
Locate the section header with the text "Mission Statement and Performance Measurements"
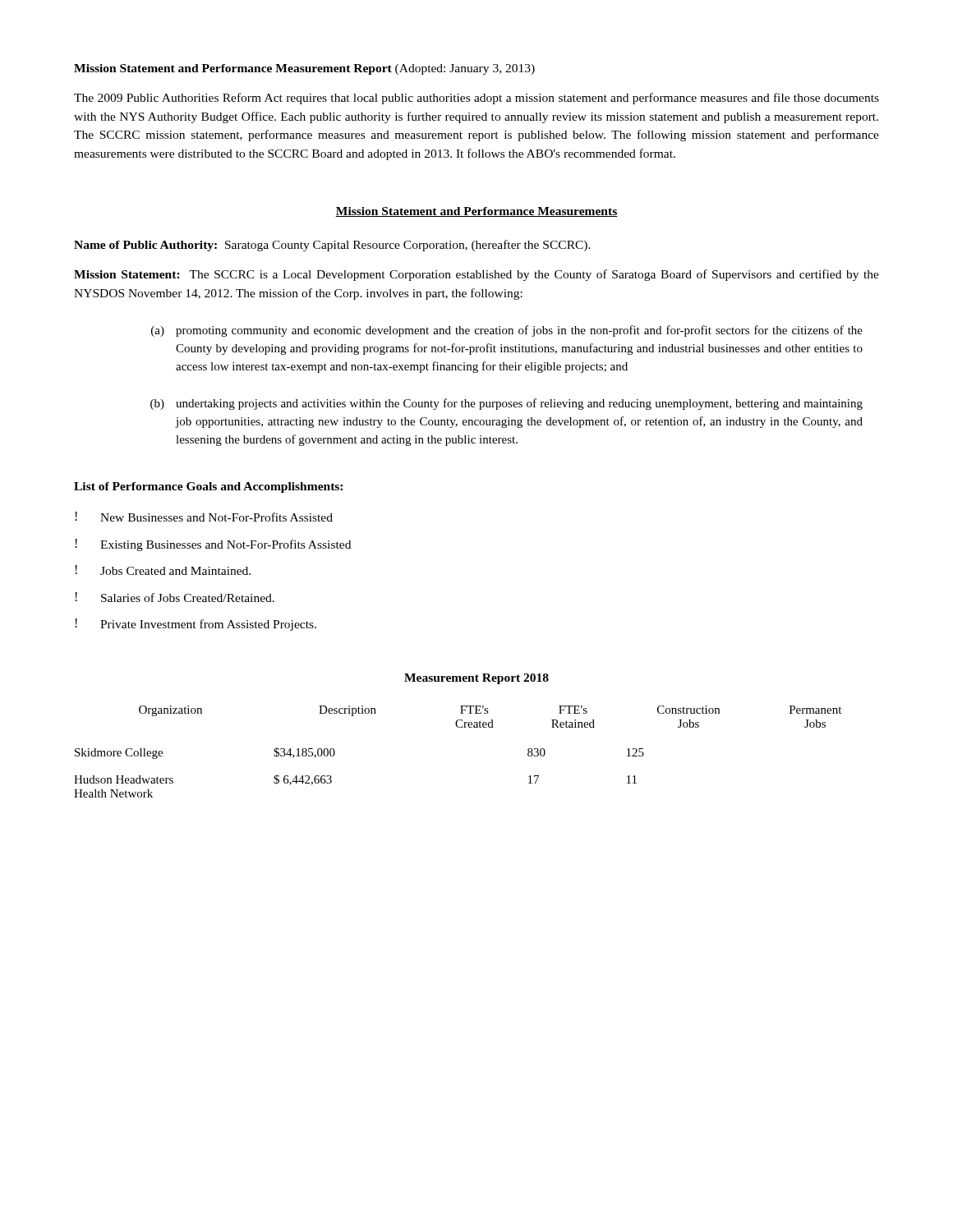coord(476,212)
